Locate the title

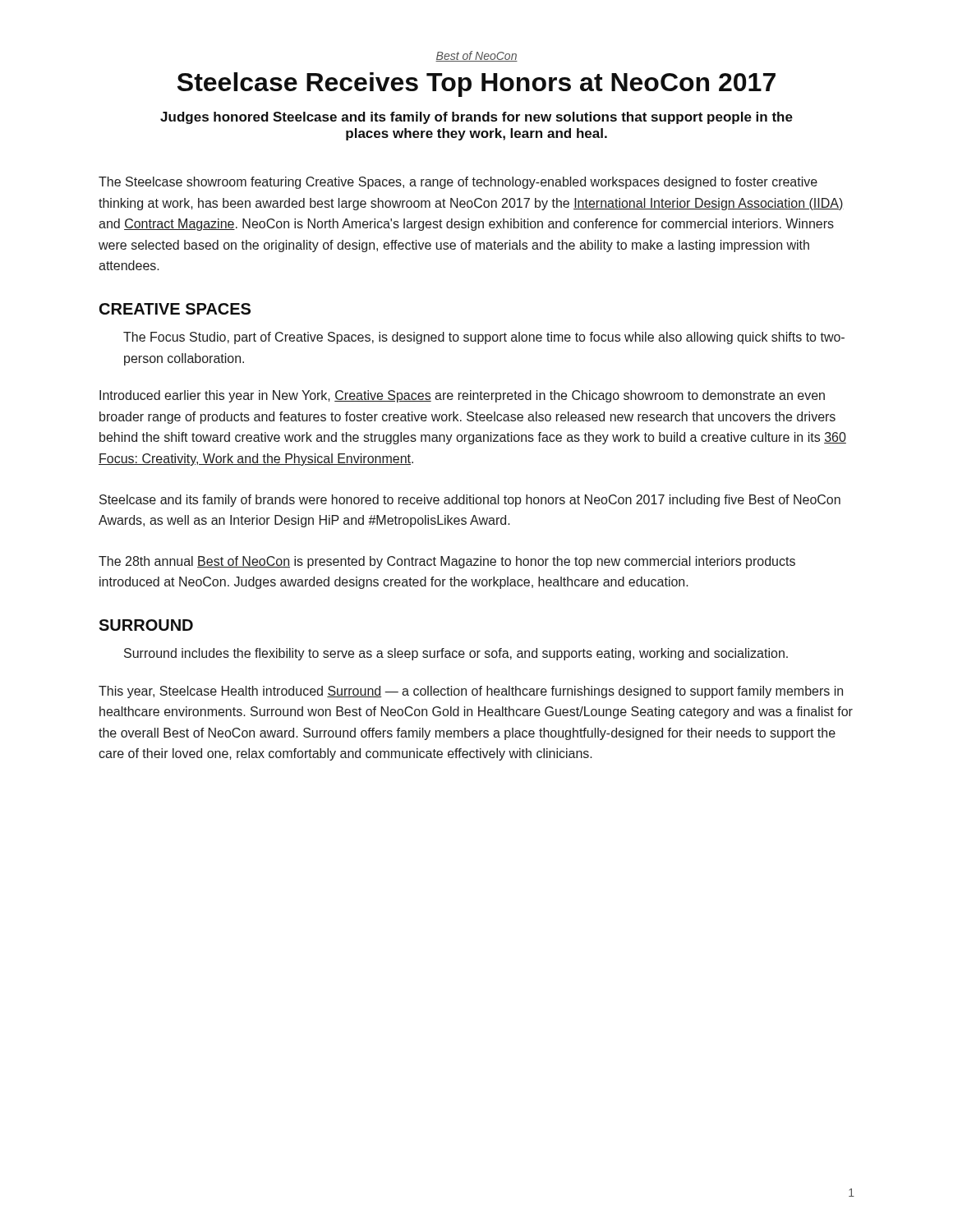pos(476,83)
